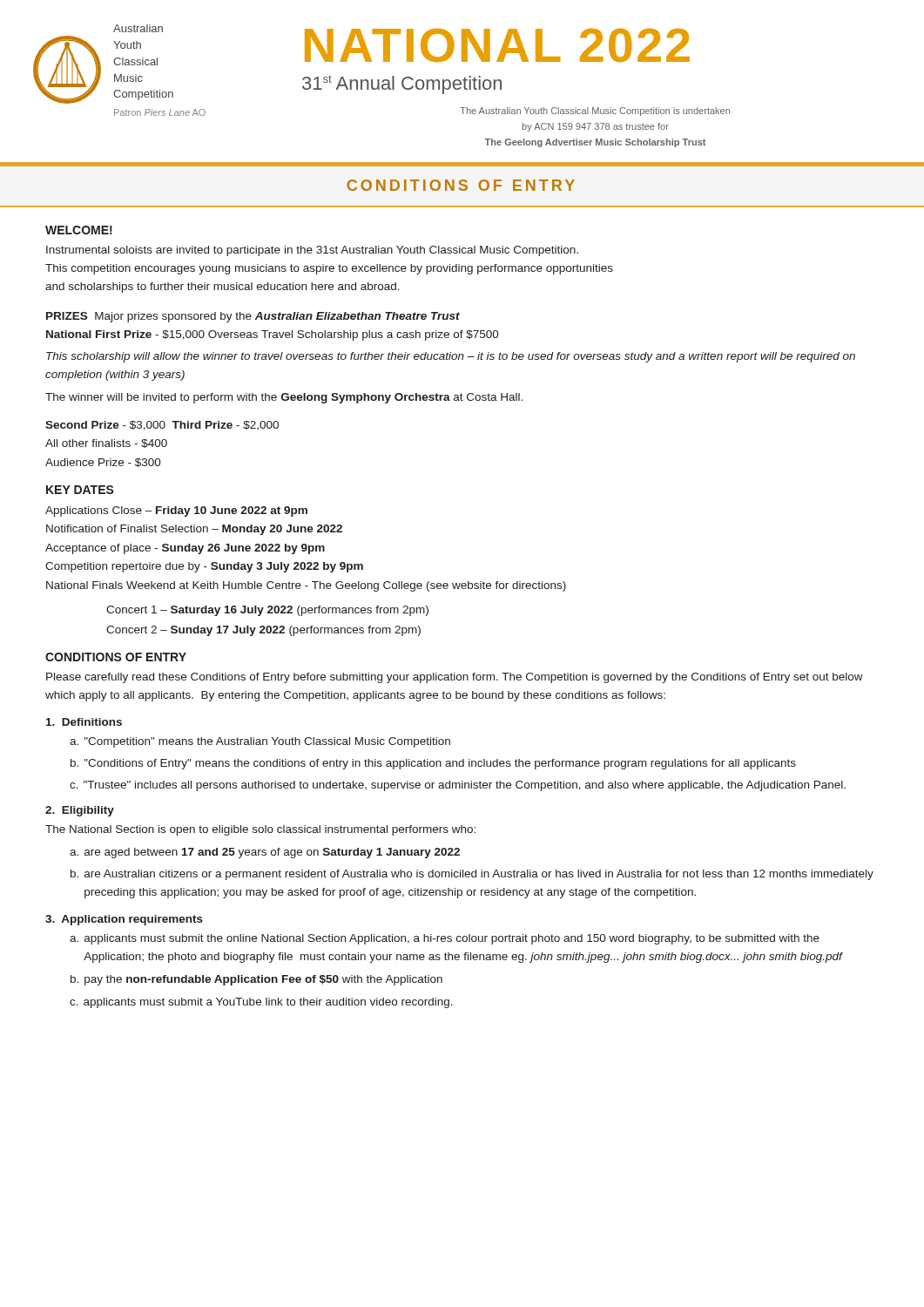Screen dimensions: 1307x924
Task: Click on the element starting "Concert 1 – Saturday 16 July"
Action: coord(268,609)
